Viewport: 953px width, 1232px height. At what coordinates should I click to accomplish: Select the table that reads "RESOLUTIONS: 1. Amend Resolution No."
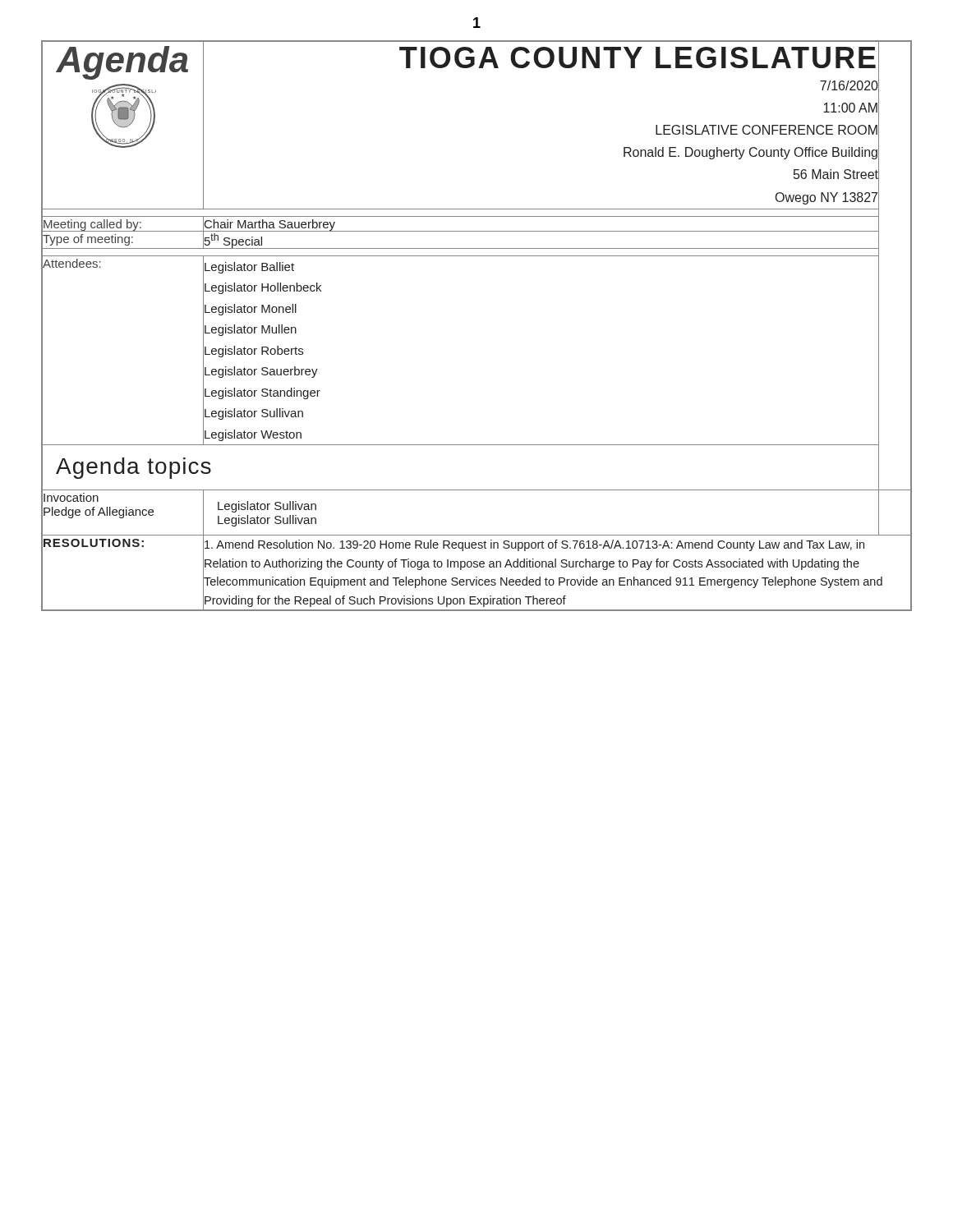pos(476,573)
